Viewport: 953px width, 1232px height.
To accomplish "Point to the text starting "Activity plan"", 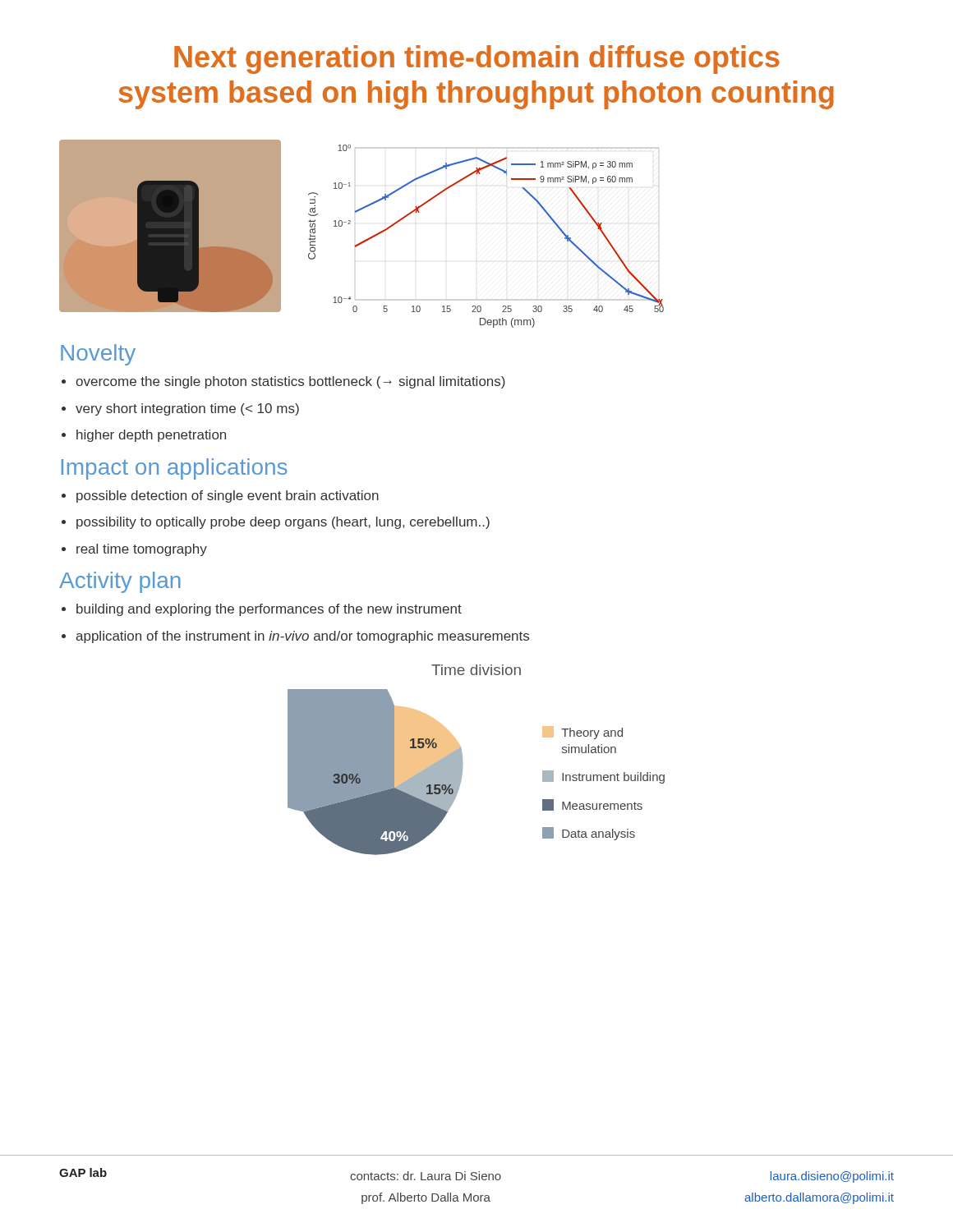I will click(121, 581).
